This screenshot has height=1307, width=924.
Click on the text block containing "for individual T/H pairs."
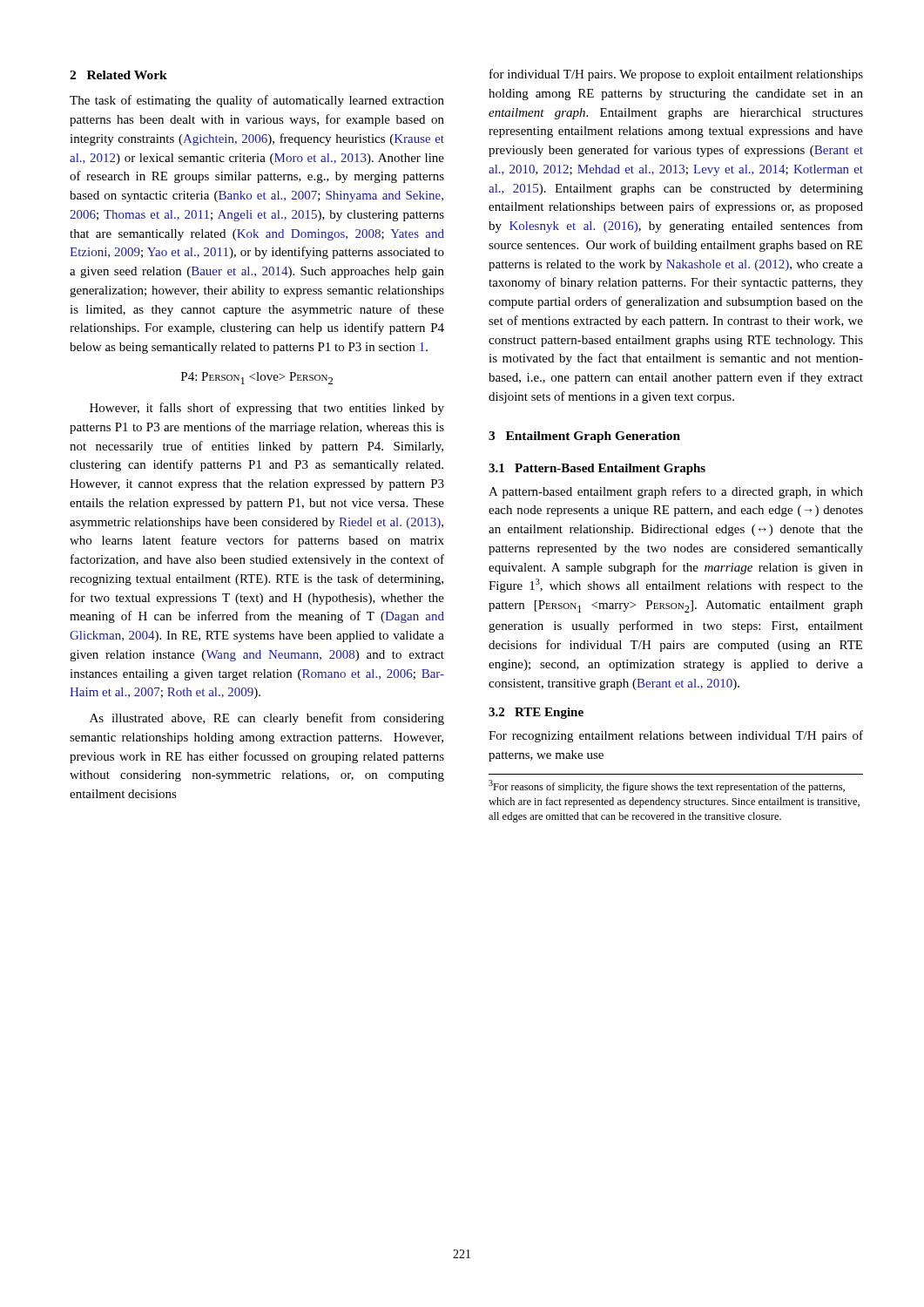(676, 235)
